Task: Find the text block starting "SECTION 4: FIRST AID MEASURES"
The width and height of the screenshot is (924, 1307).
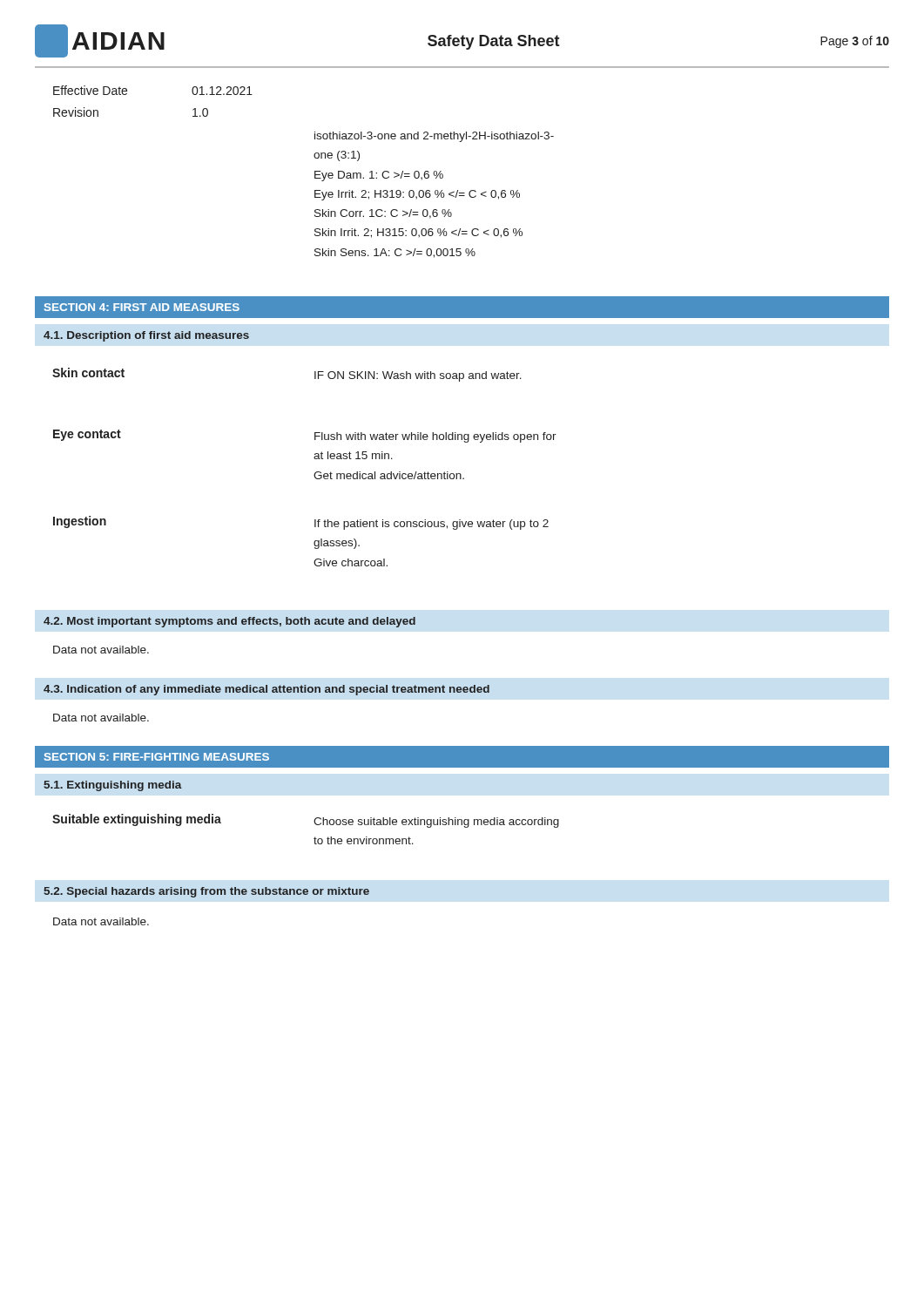Action: [142, 307]
